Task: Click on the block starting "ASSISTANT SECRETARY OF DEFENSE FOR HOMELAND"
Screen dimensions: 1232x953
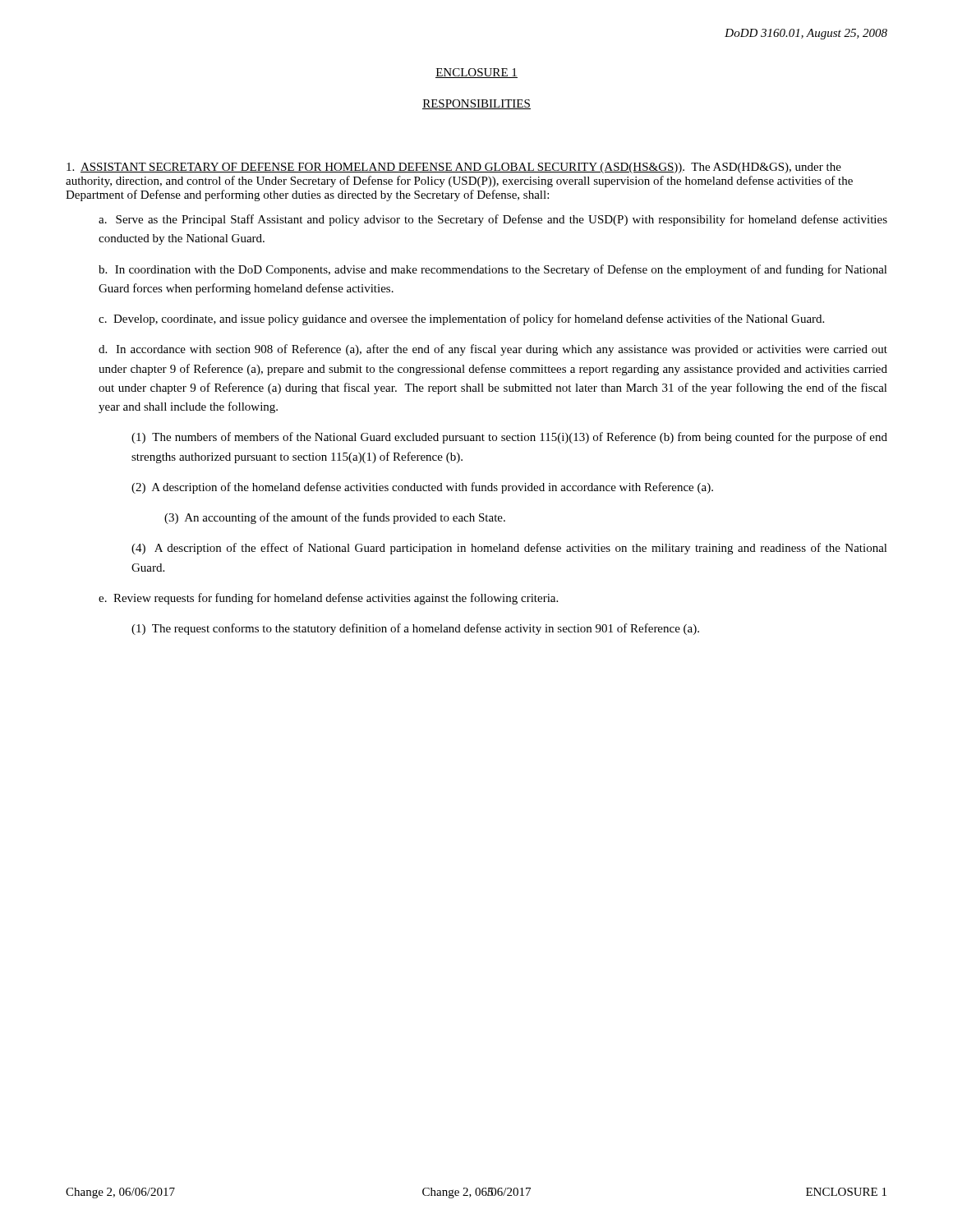Action: pos(459,181)
